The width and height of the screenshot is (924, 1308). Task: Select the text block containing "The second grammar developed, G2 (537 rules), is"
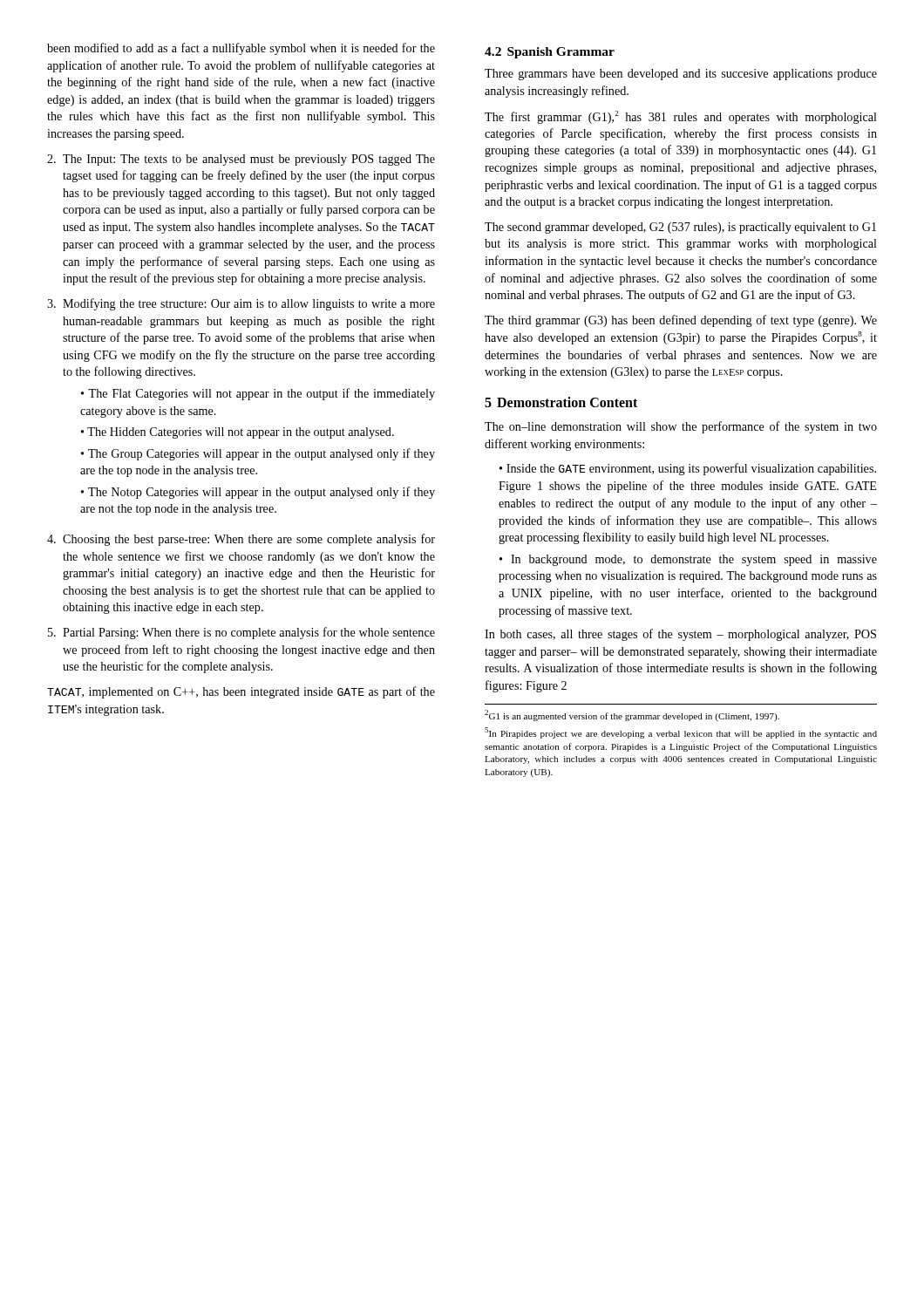click(681, 261)
